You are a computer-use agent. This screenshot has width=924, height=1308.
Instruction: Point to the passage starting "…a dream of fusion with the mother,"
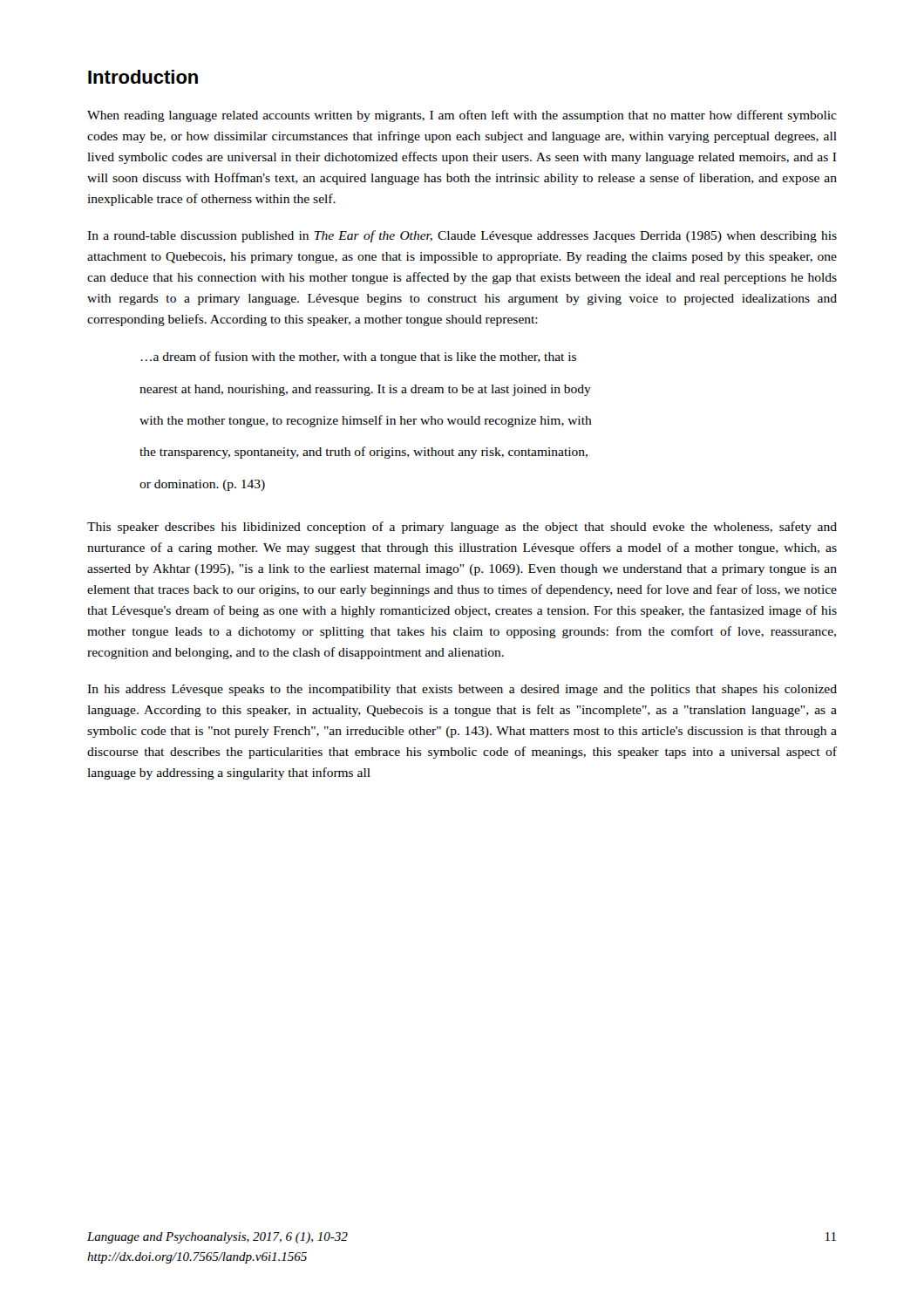pyautogui.click(x=488, y=420)
